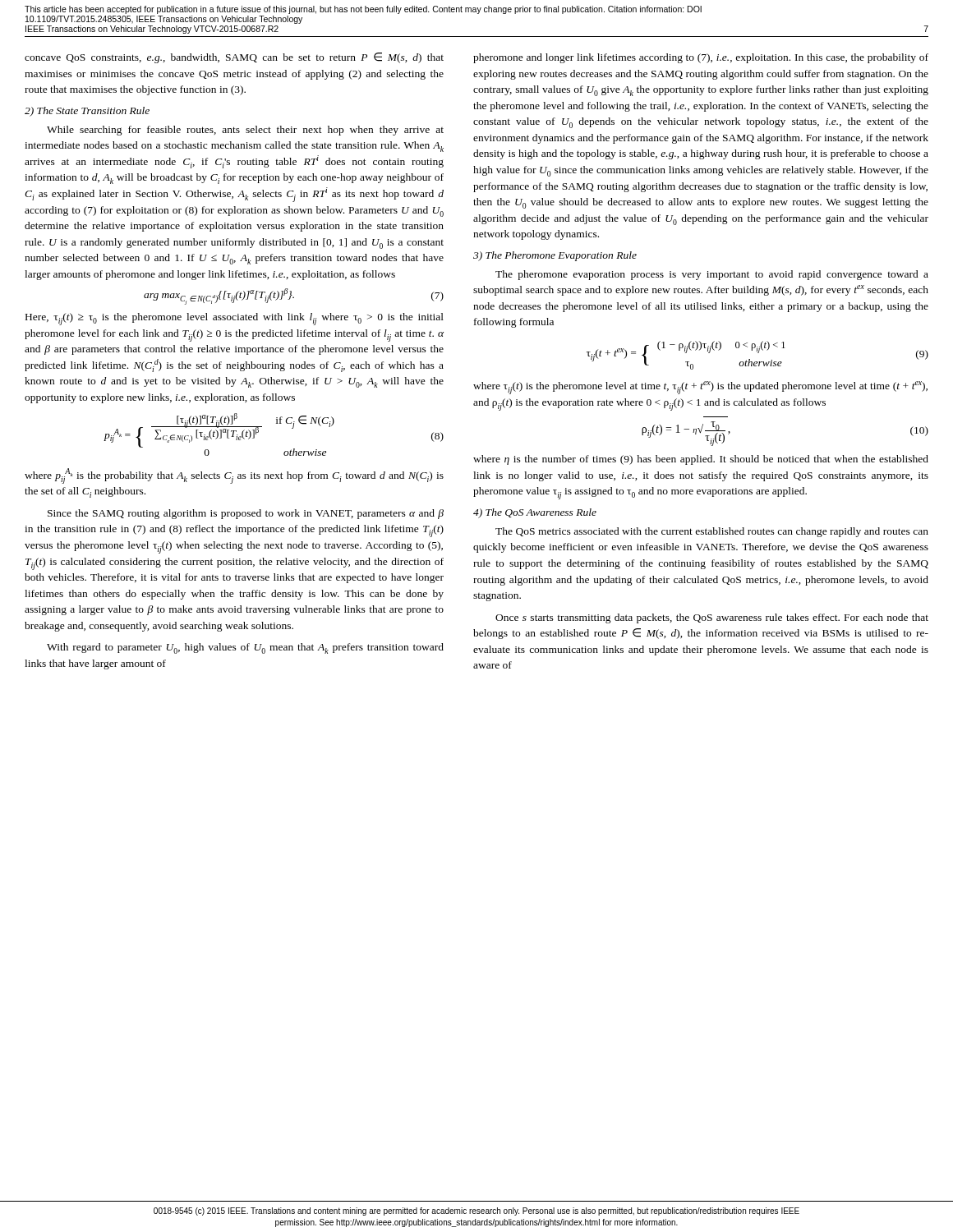
Task: Click where it says "2) The State Transition Rule"
Action: tap(87, 110)
